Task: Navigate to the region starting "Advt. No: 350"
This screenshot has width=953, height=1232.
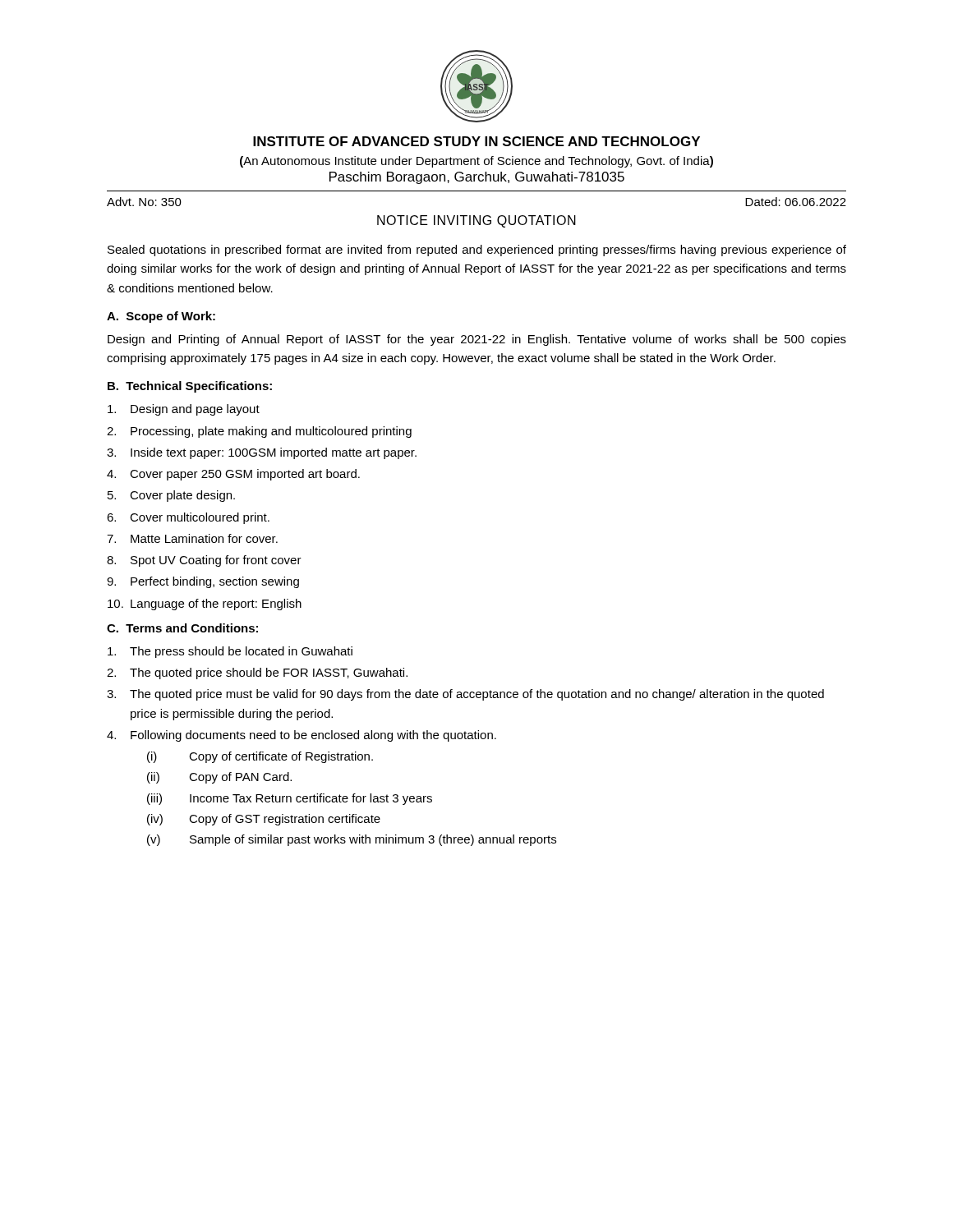Action: [144, 202]
